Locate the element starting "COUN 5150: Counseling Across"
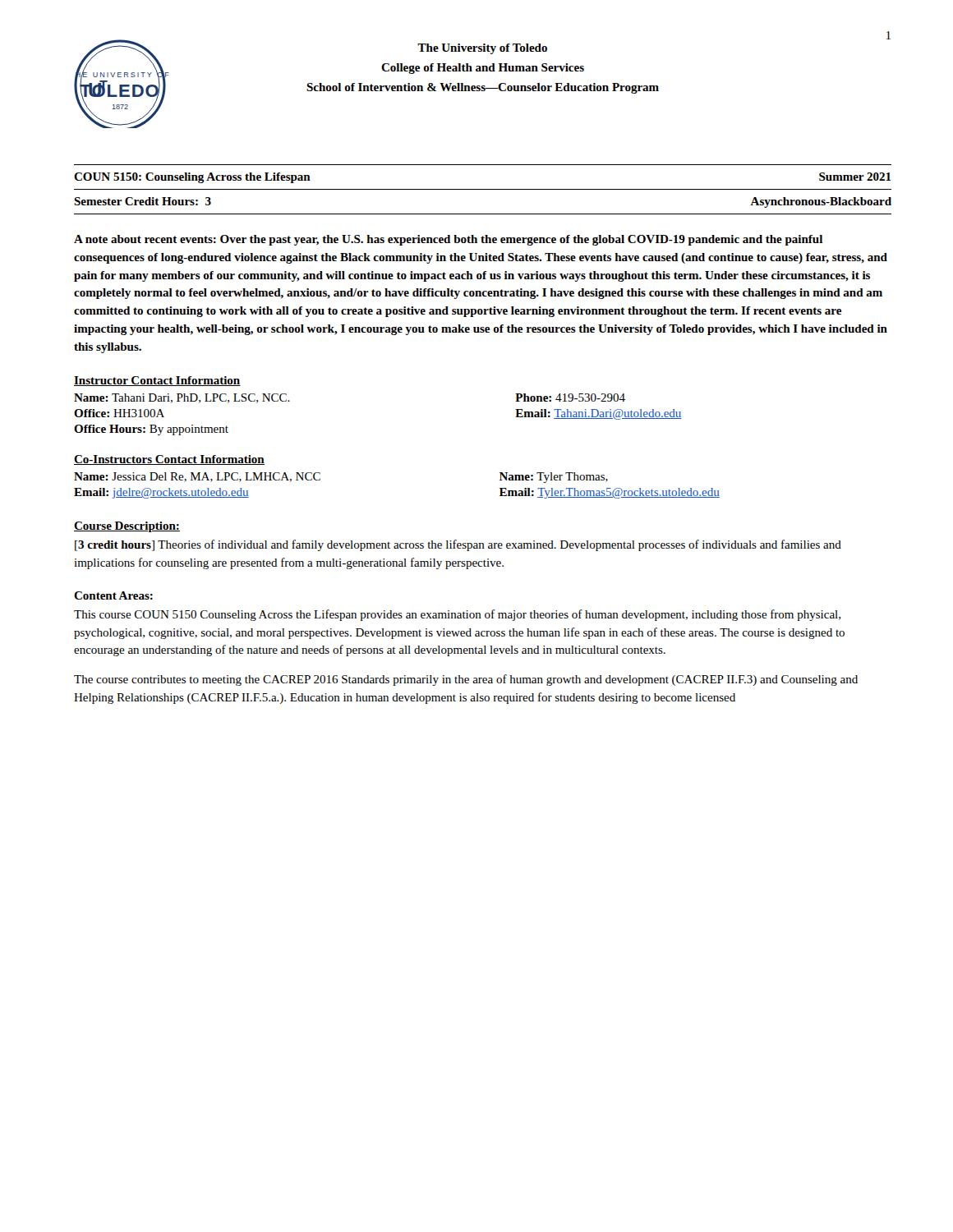 click(483, 177)
